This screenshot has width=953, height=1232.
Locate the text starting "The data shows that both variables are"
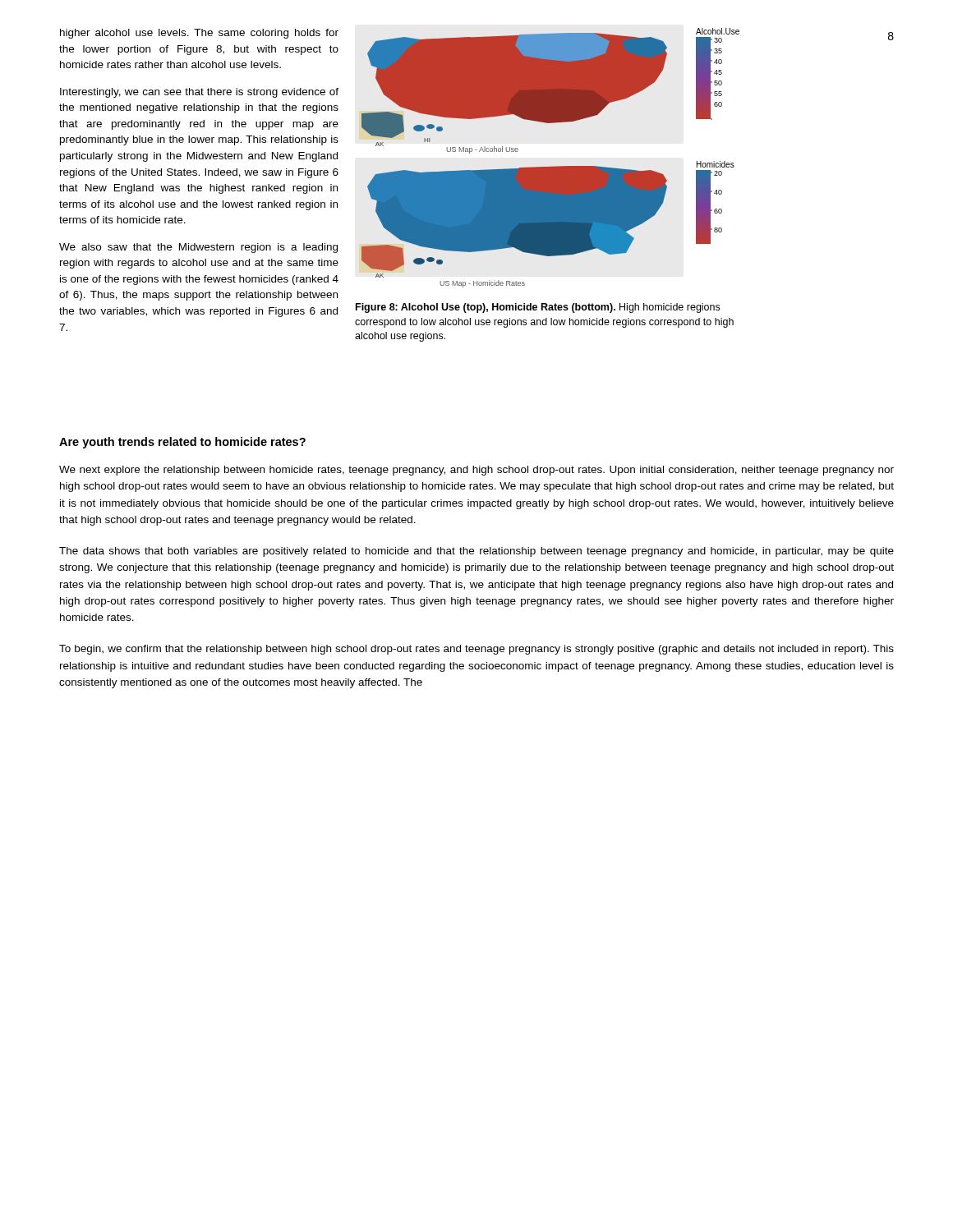(x=476, y=584)
